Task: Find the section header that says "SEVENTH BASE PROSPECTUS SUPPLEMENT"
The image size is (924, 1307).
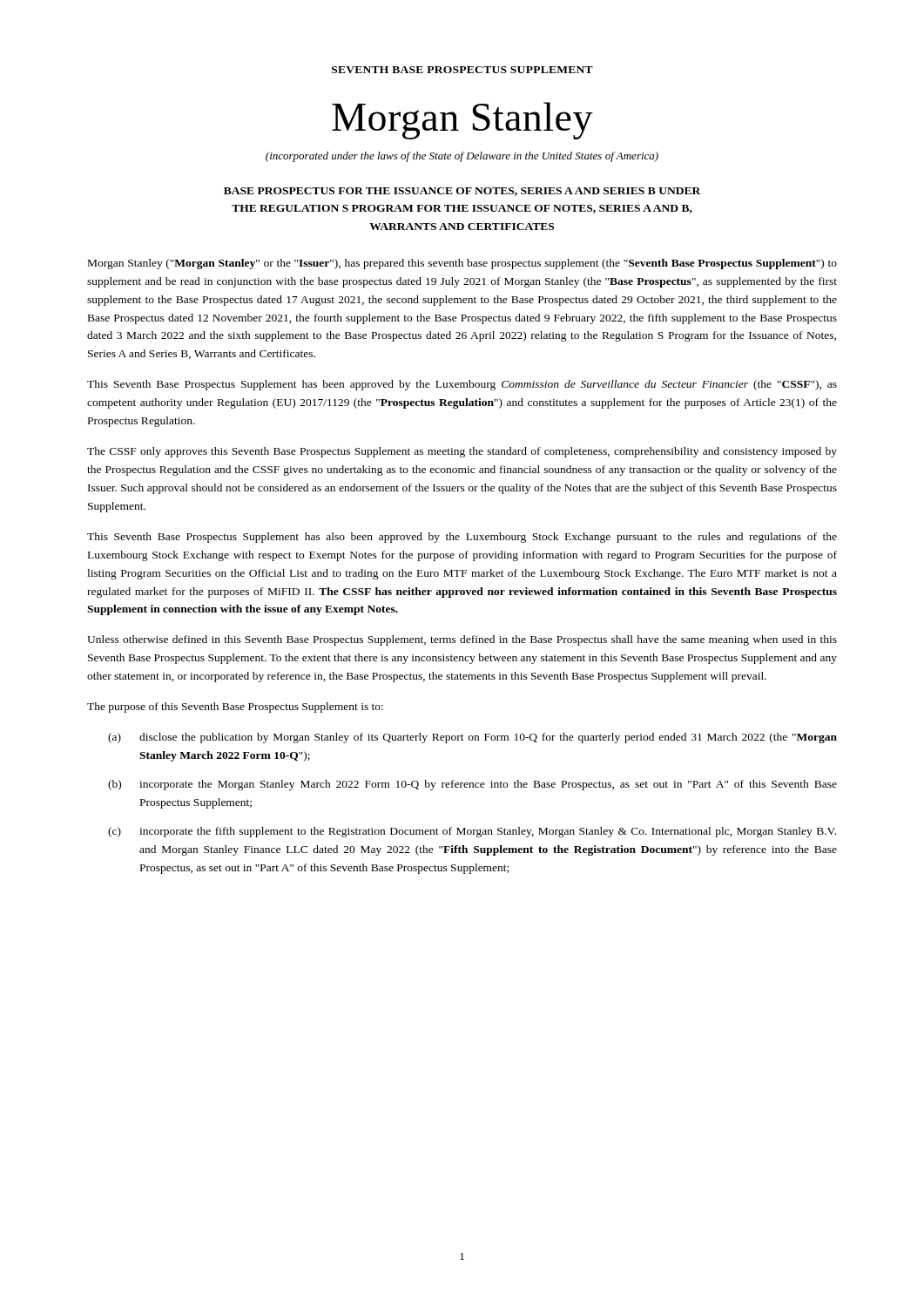Action: [x=462, y=69]
